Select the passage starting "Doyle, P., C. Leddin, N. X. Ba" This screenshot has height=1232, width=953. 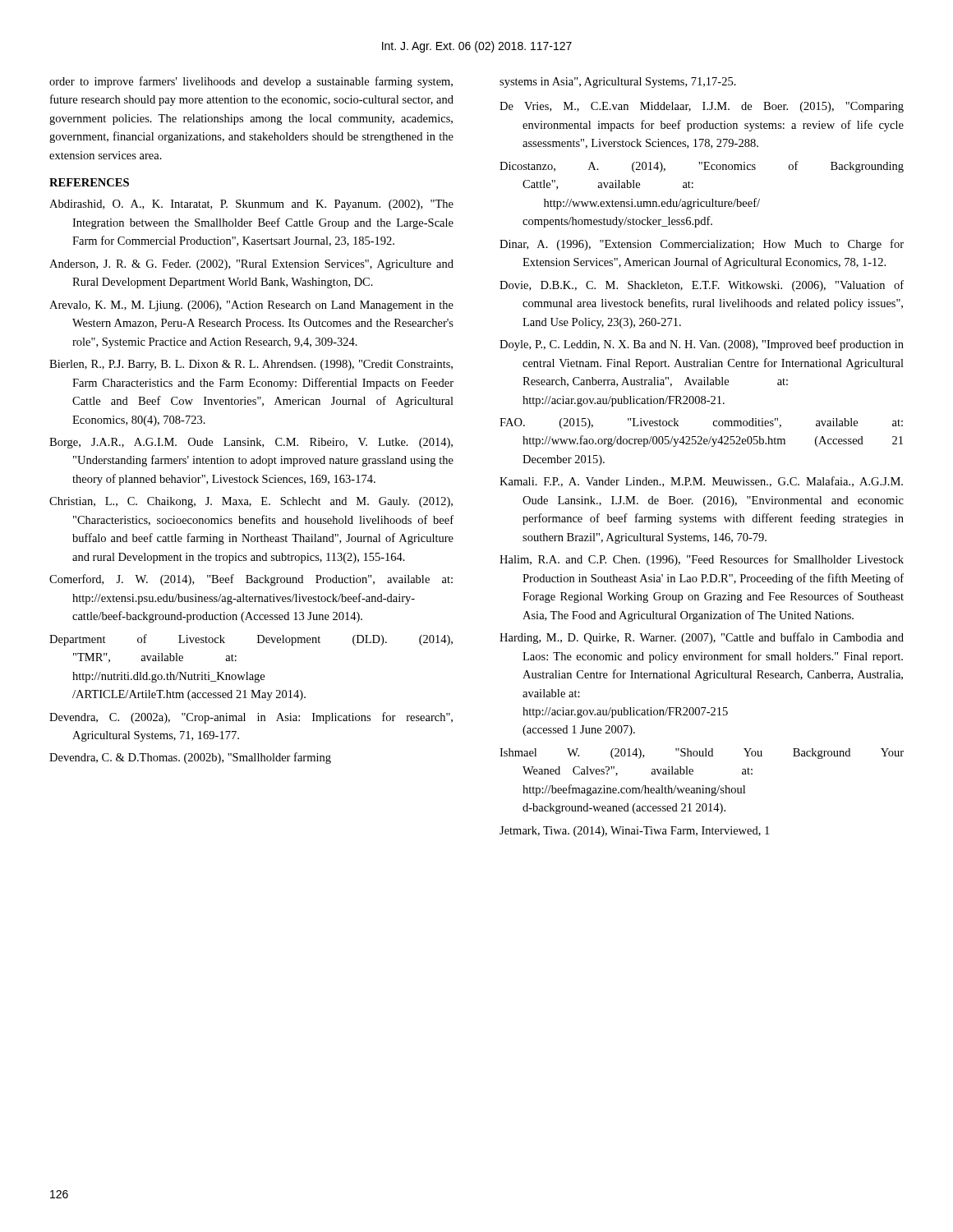pos(702,372)
